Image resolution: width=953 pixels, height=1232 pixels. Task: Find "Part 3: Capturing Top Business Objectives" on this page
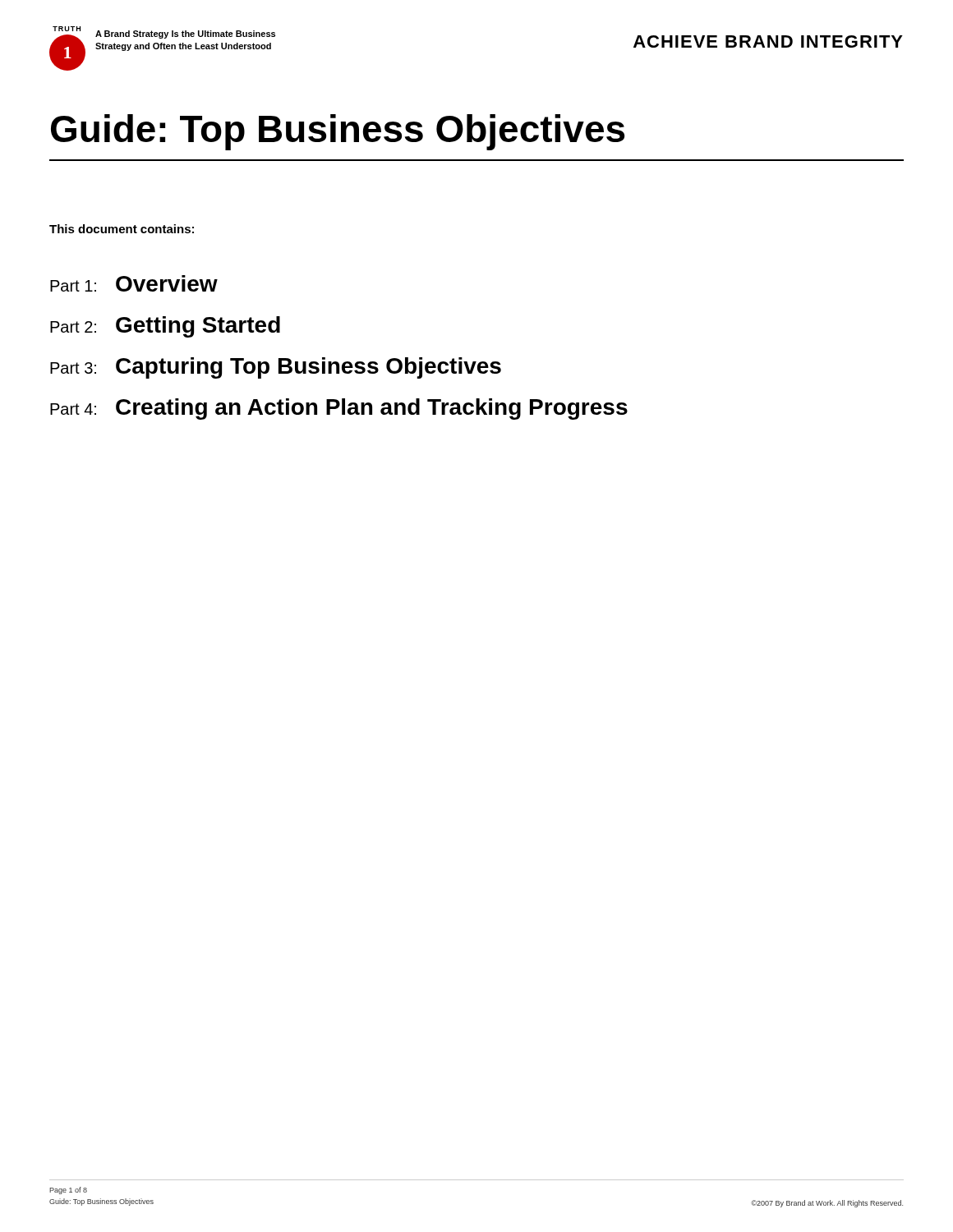click(276, 366)
